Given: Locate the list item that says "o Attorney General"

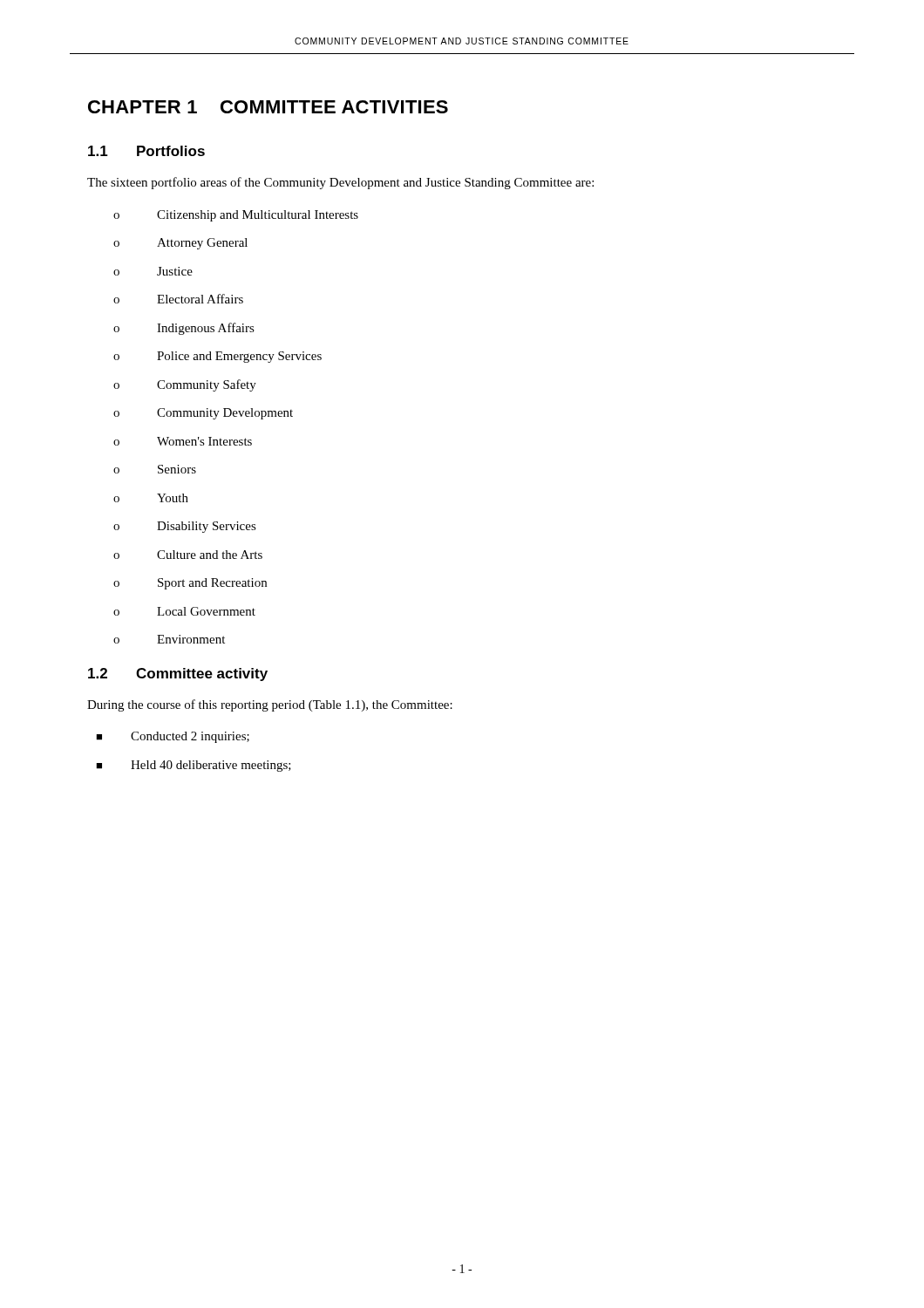Looking at the screenshot, I should (168, 243).
